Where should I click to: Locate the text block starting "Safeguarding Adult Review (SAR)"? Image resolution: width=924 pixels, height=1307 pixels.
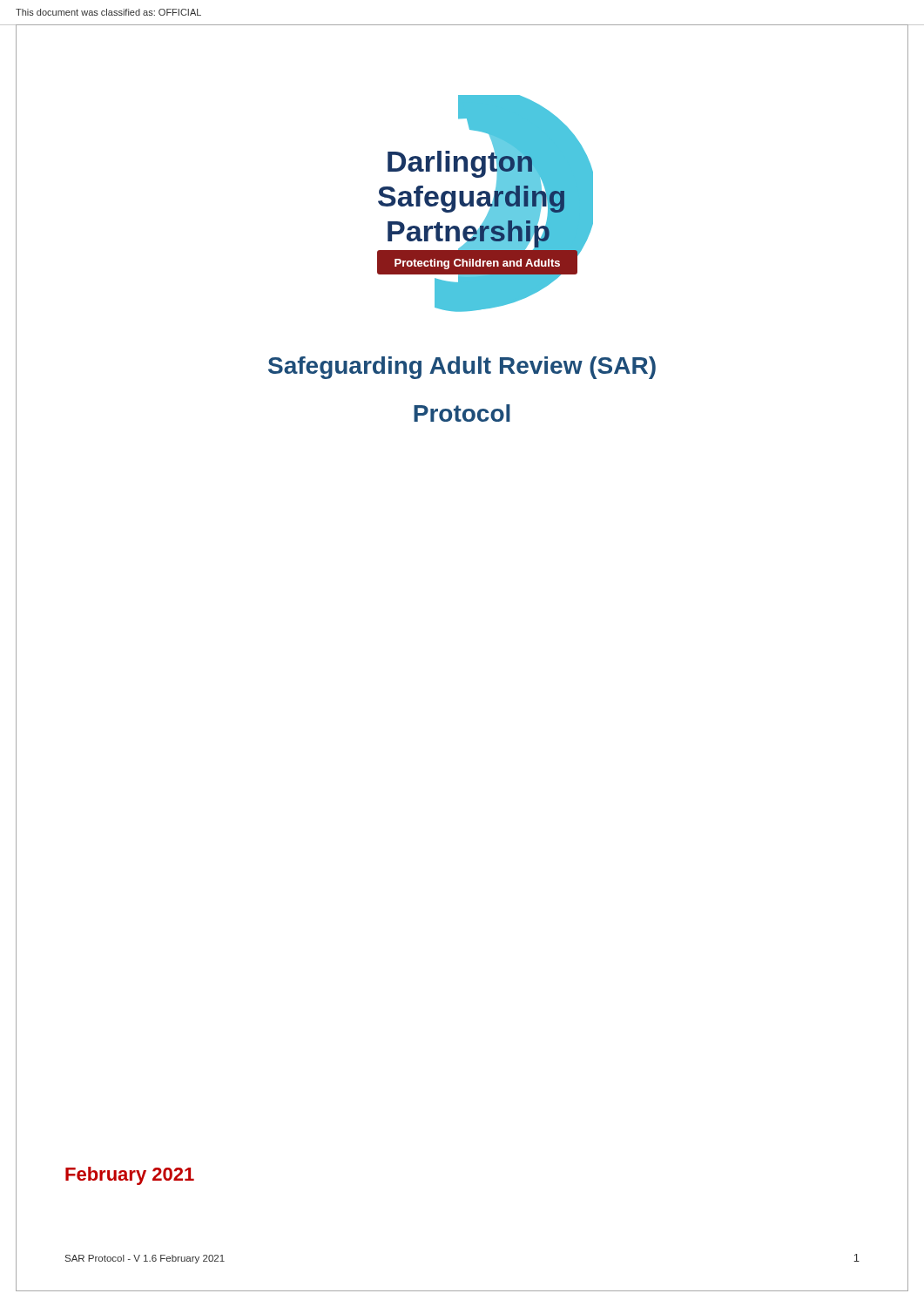point(462,366)
